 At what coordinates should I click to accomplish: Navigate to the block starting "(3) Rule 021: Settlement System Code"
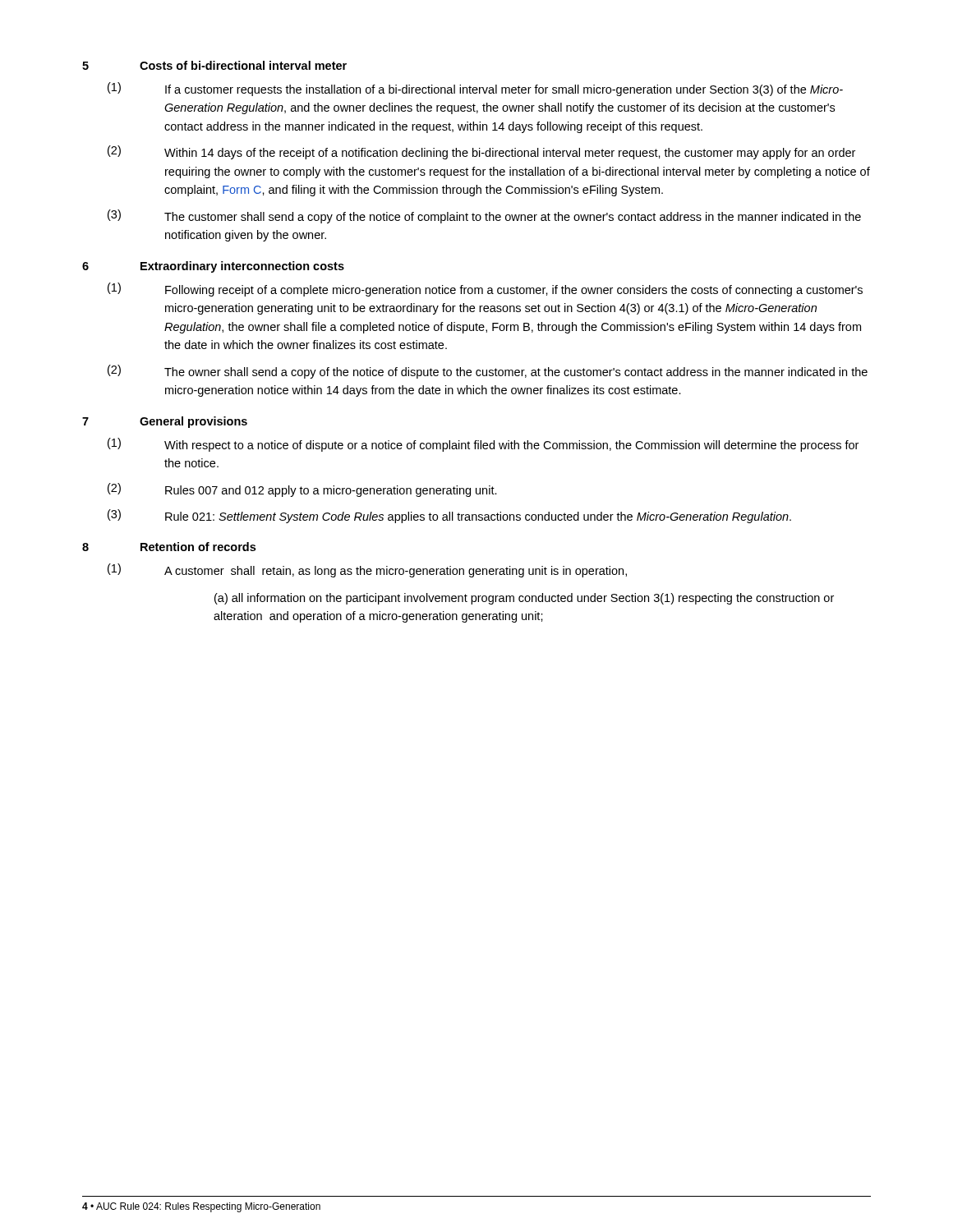476,517
